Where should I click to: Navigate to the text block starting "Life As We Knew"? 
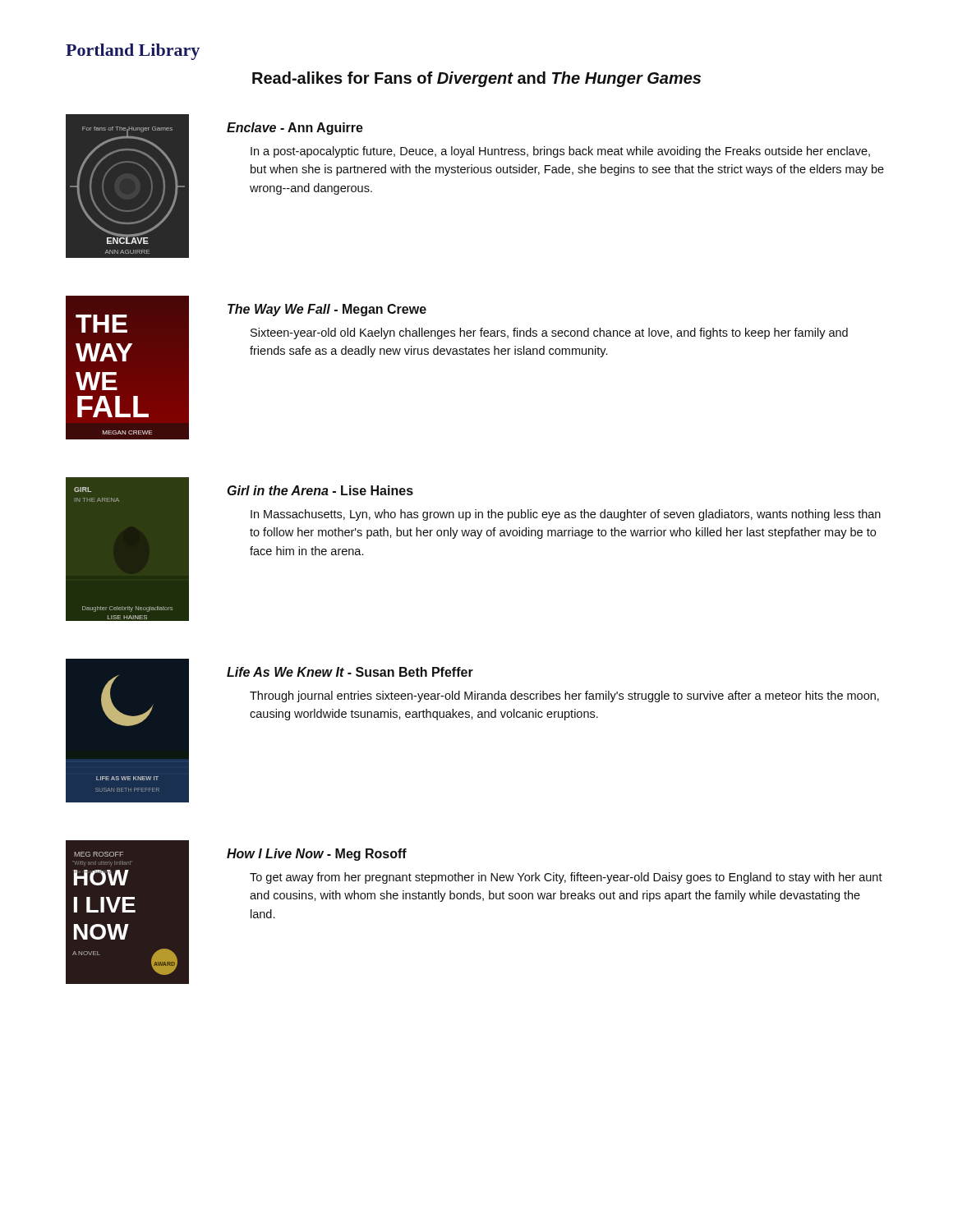coord(350,672)
